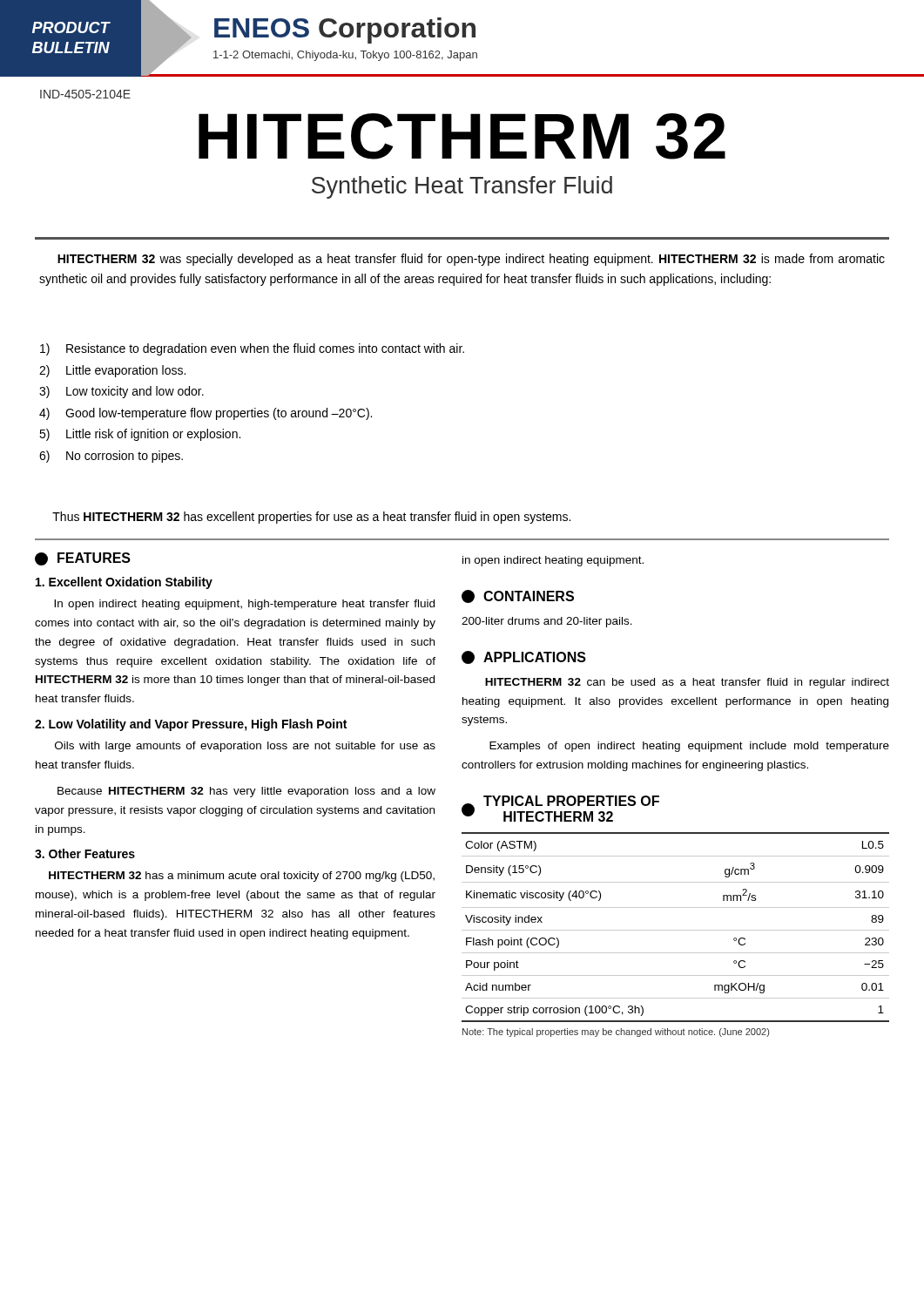Click the passage that begins "4)Good low-temperature flow properties"
924x1307 pixels.
click(206, 413)
